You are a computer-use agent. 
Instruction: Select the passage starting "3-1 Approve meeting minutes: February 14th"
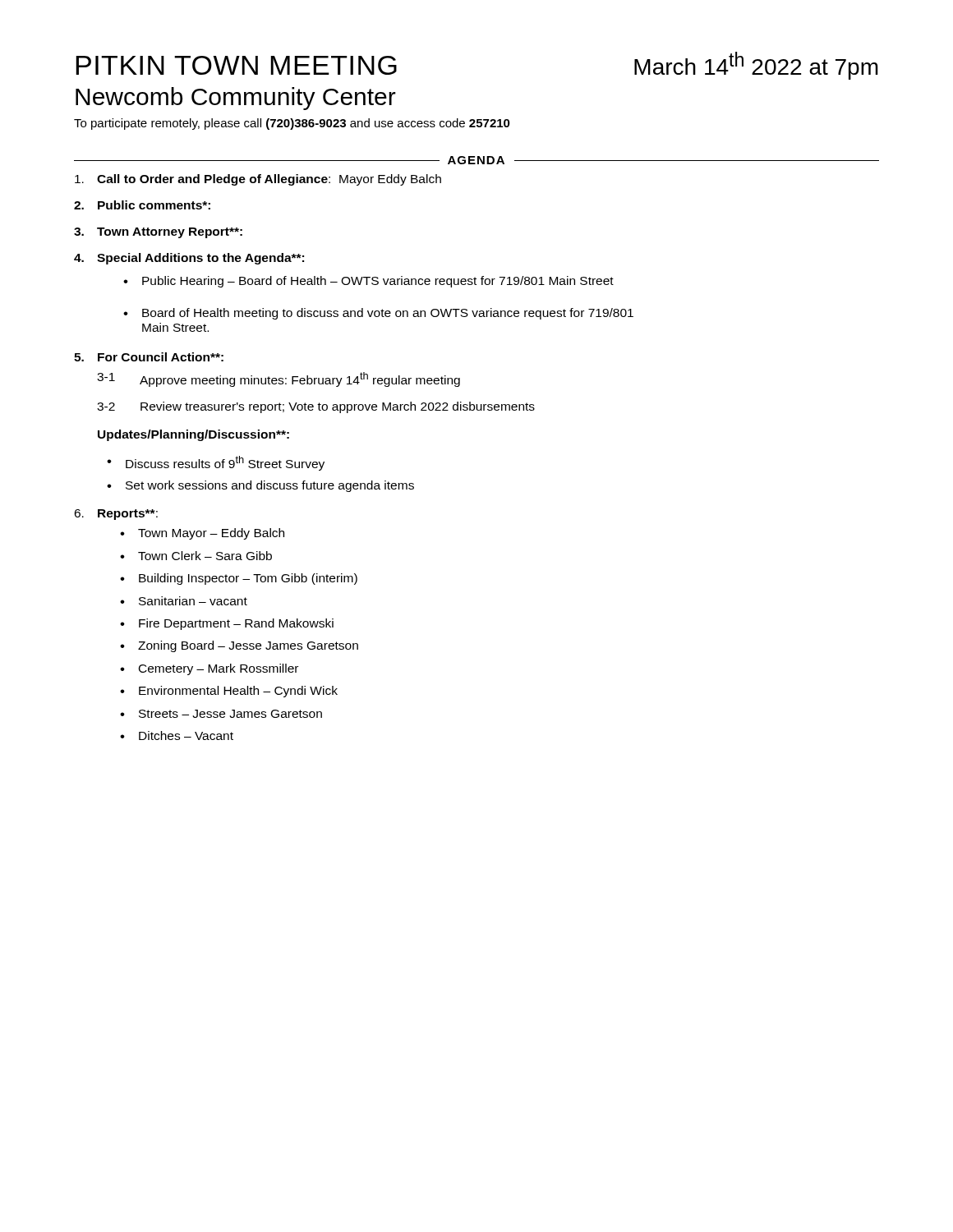[x=279, y=378]
